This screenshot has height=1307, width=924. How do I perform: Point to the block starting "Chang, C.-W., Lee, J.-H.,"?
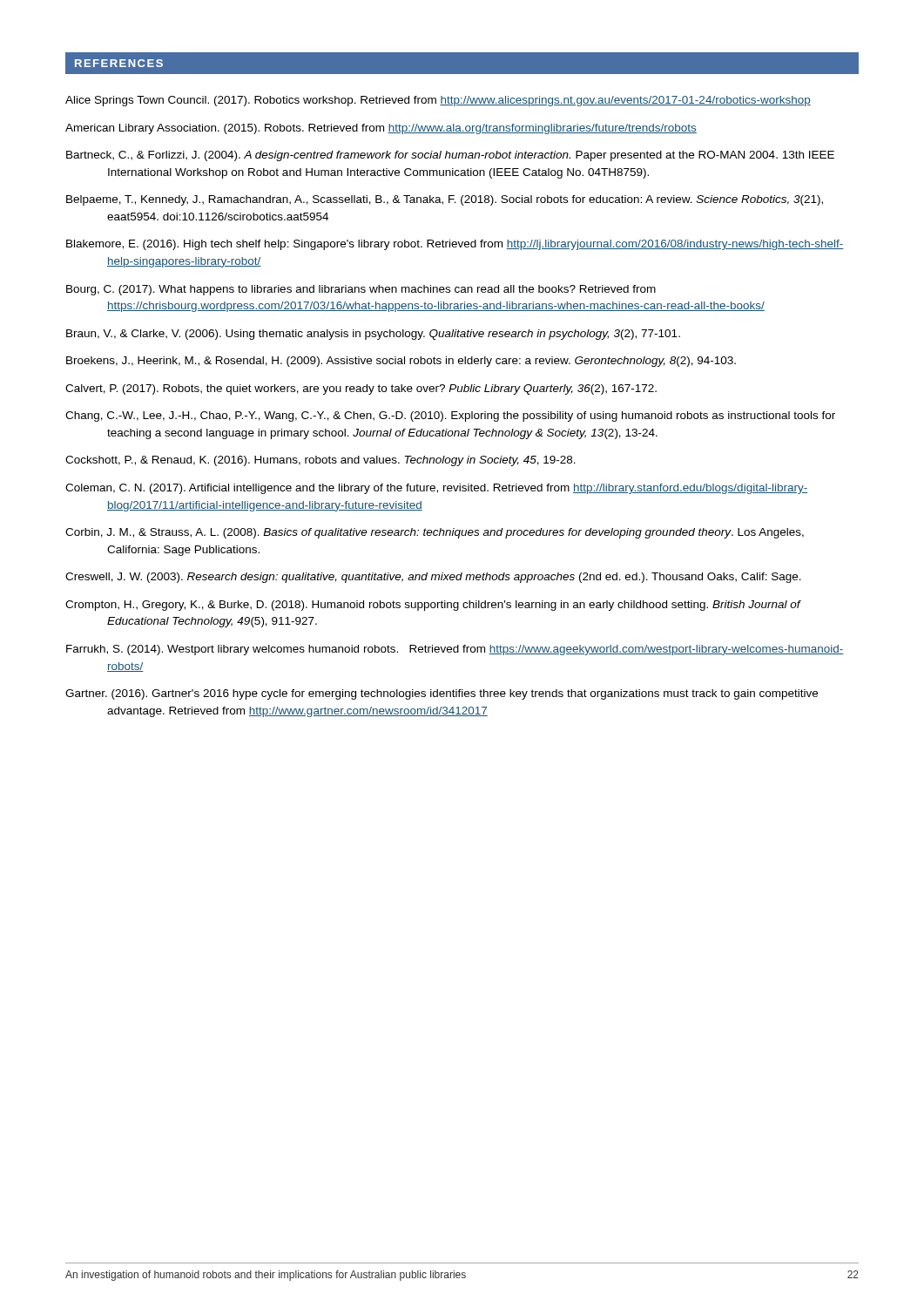(450, 424)
